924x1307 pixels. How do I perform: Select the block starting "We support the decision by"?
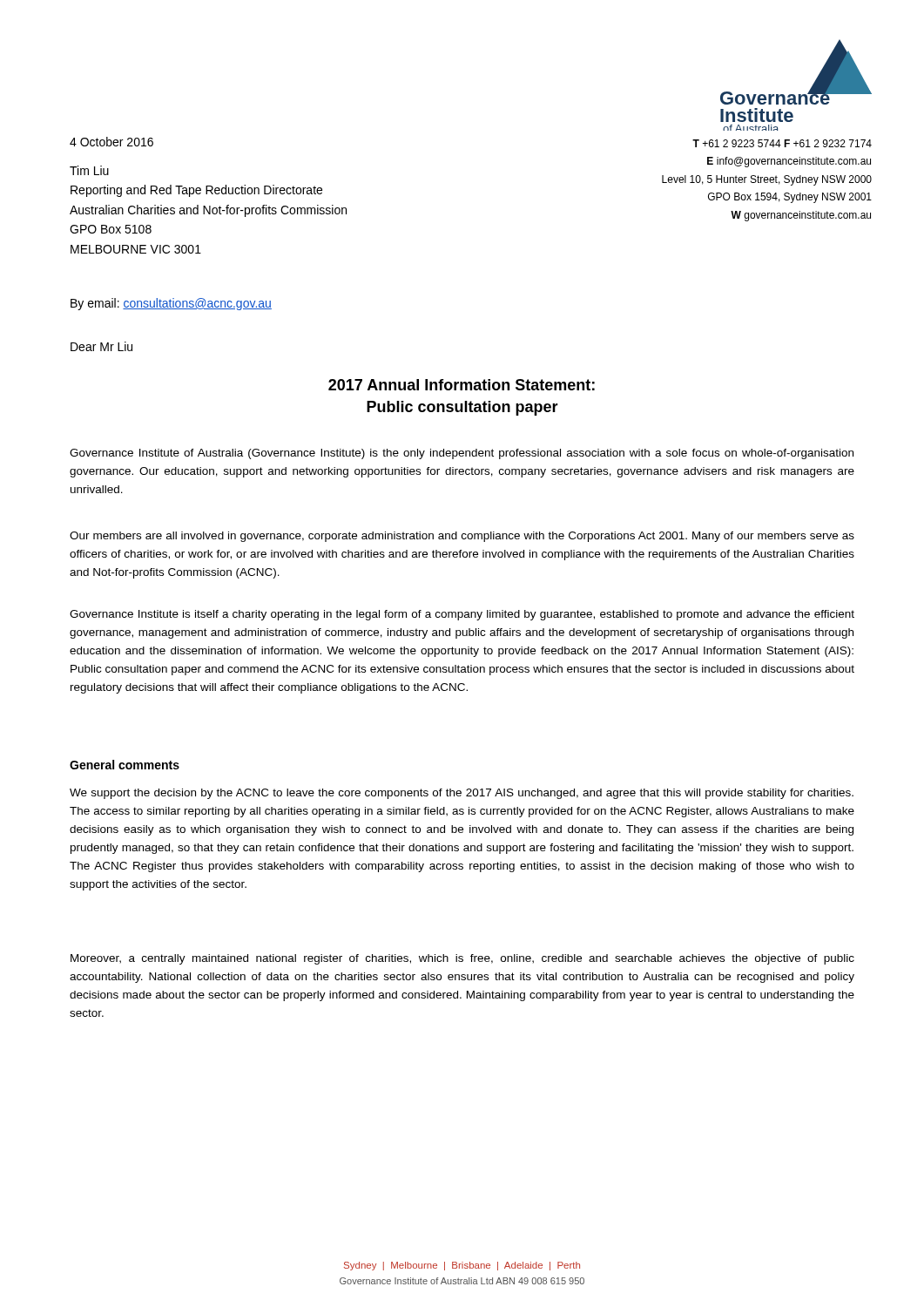click(x=462, y=838)
